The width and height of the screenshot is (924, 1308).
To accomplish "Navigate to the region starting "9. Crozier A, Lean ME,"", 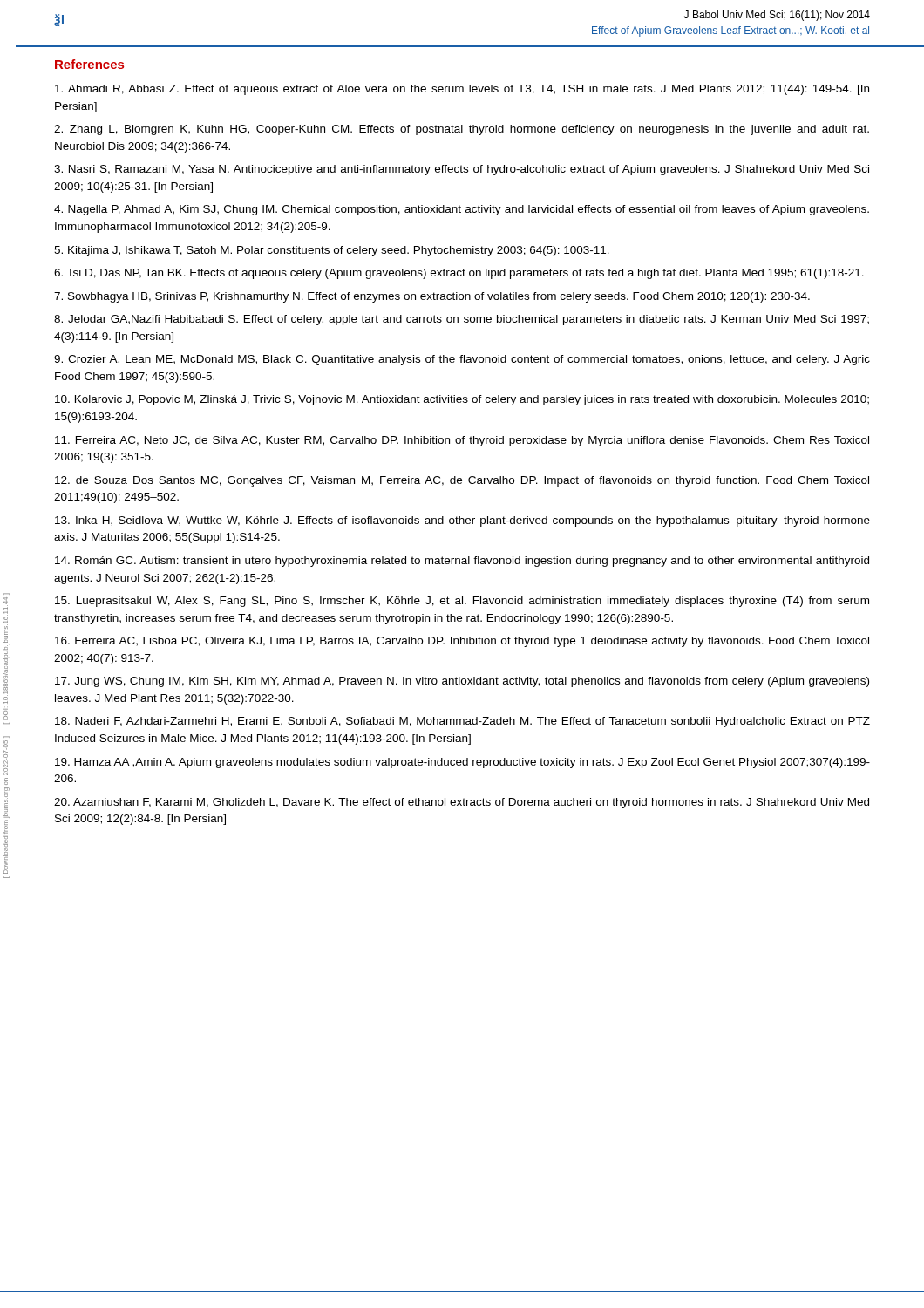I will click(462, 368).
